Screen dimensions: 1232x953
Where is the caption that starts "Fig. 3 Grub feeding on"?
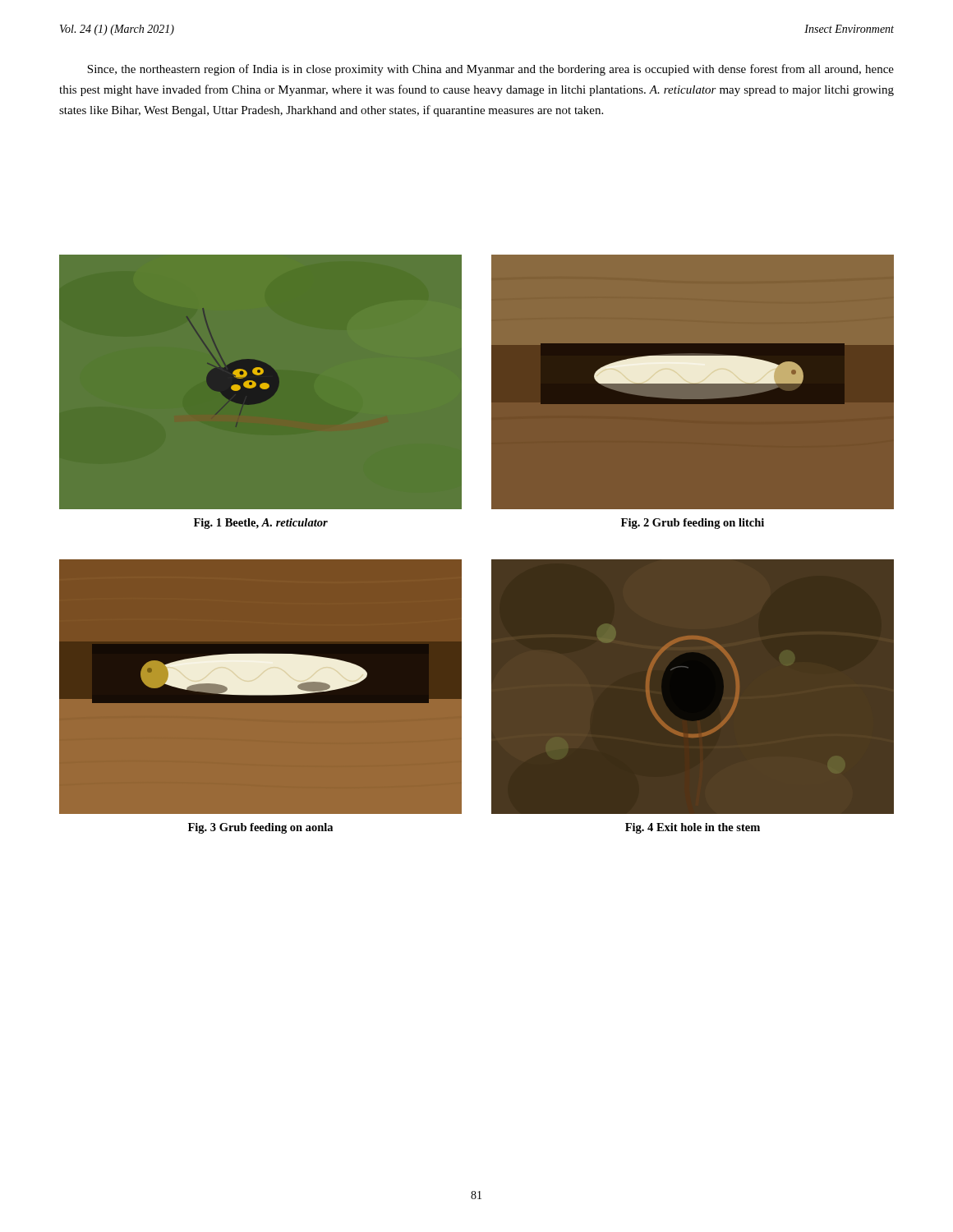[260, 827]
